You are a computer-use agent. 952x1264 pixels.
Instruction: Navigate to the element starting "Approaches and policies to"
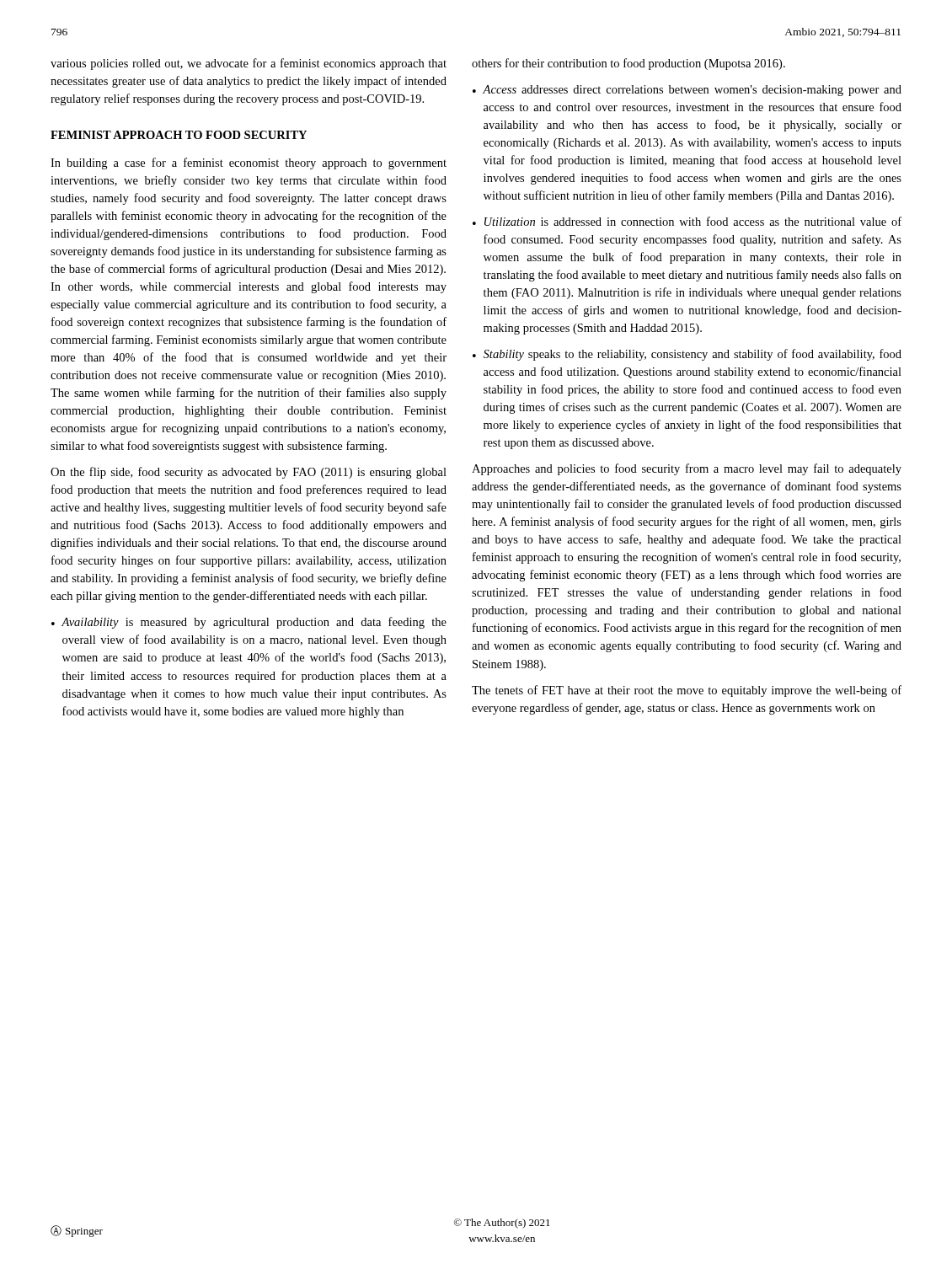click(x=687, y=589)
